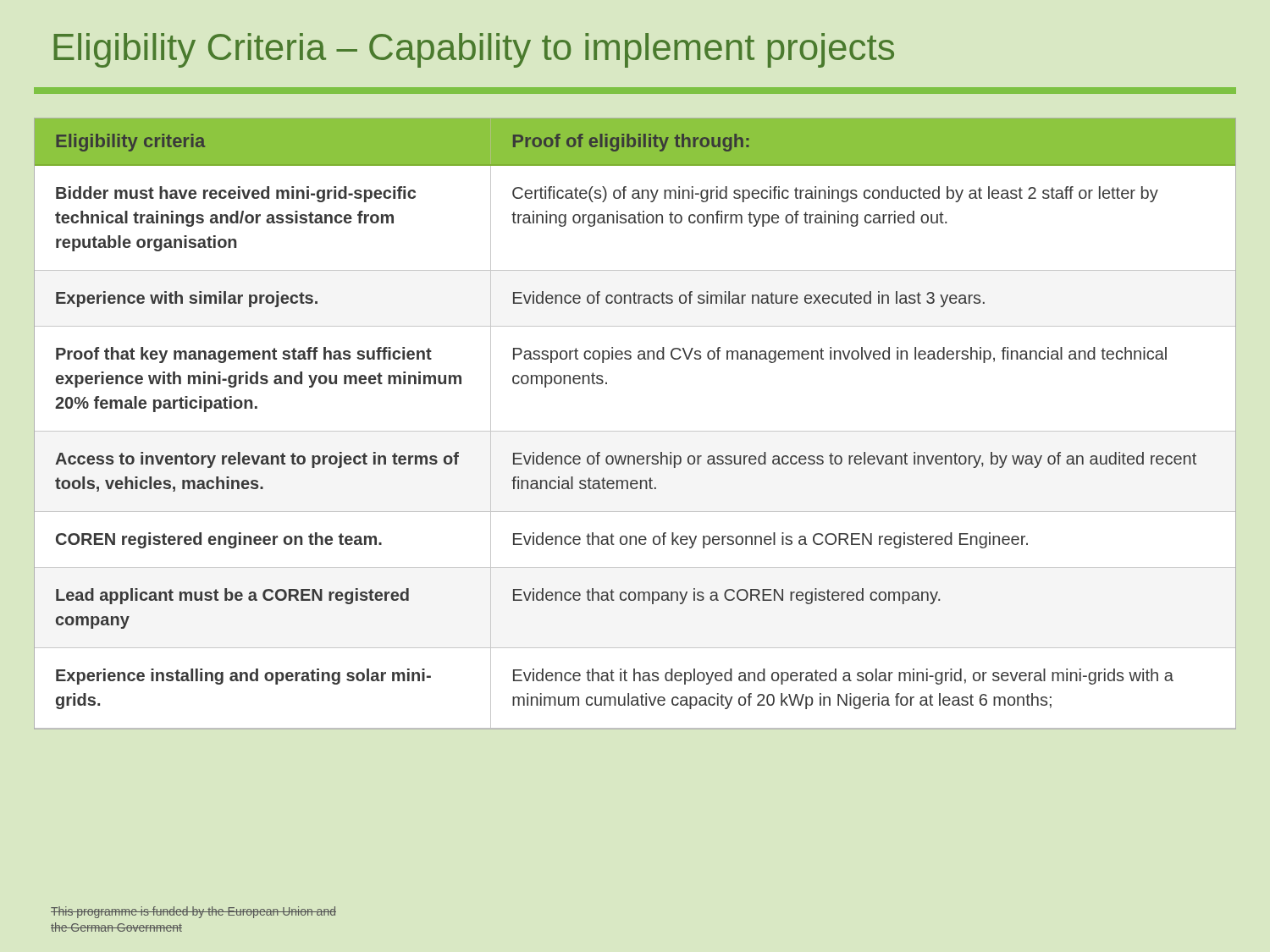Image resolution: width=1270 pixels, height=952 pixels.
Task: Find the table that mentions "Evidence that company"
Action: point(635,423)
